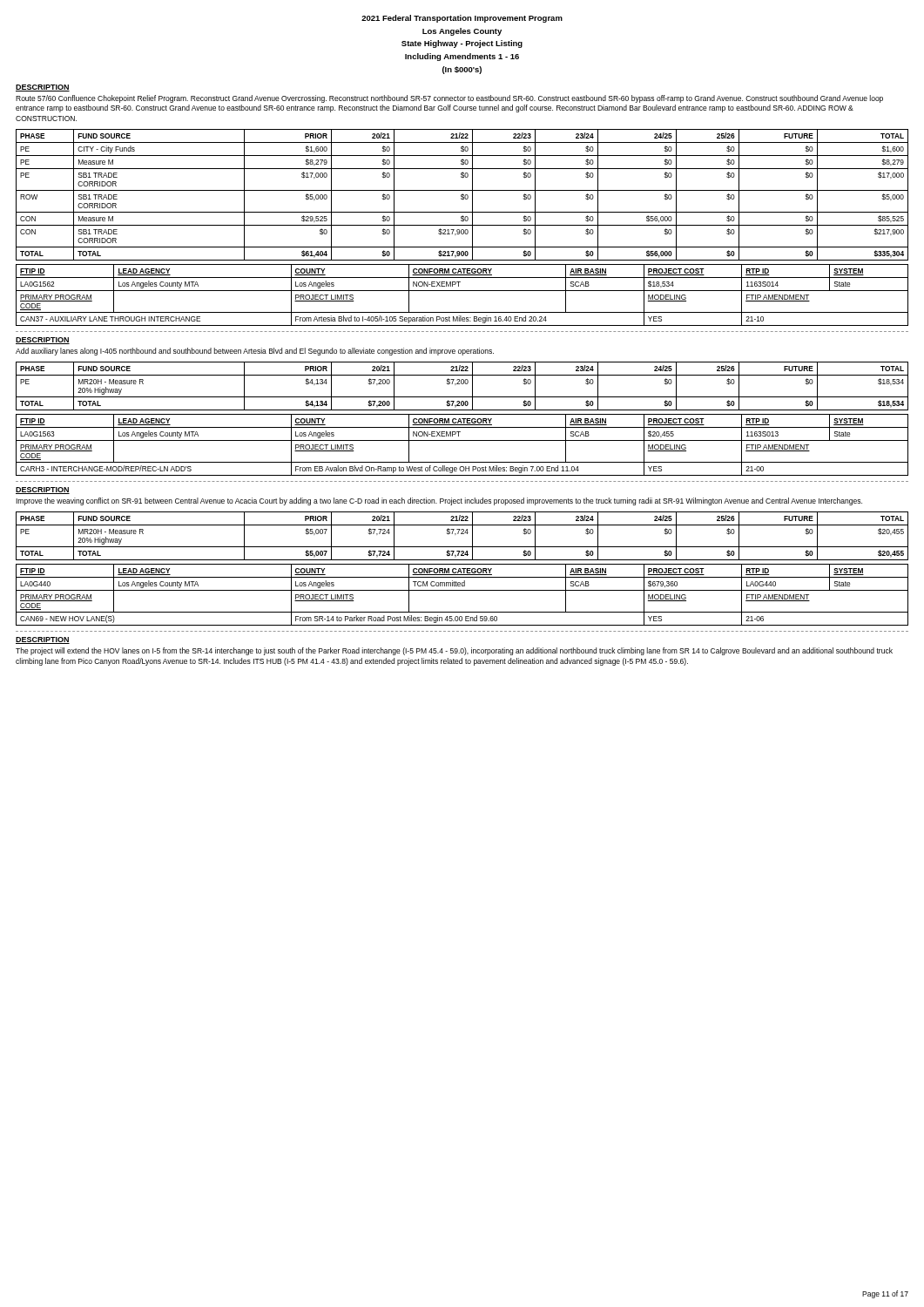This screenshot has width=924, height=1307.
Task: Select the text block that reads "Route 57/60 Confluence"
Action: (450, 108)
